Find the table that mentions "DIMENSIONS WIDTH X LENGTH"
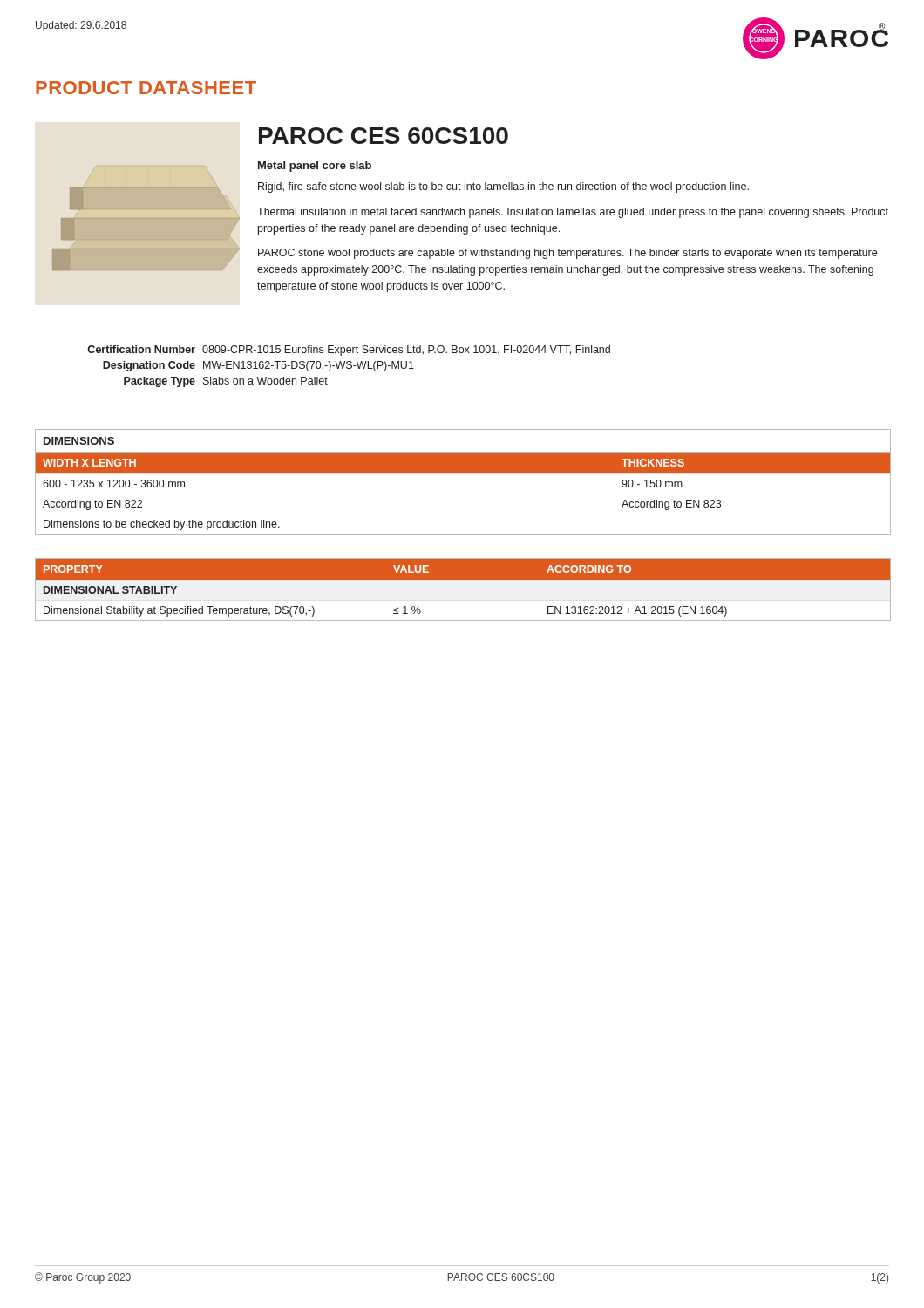924x1308 pixels. tap(462, 482)
